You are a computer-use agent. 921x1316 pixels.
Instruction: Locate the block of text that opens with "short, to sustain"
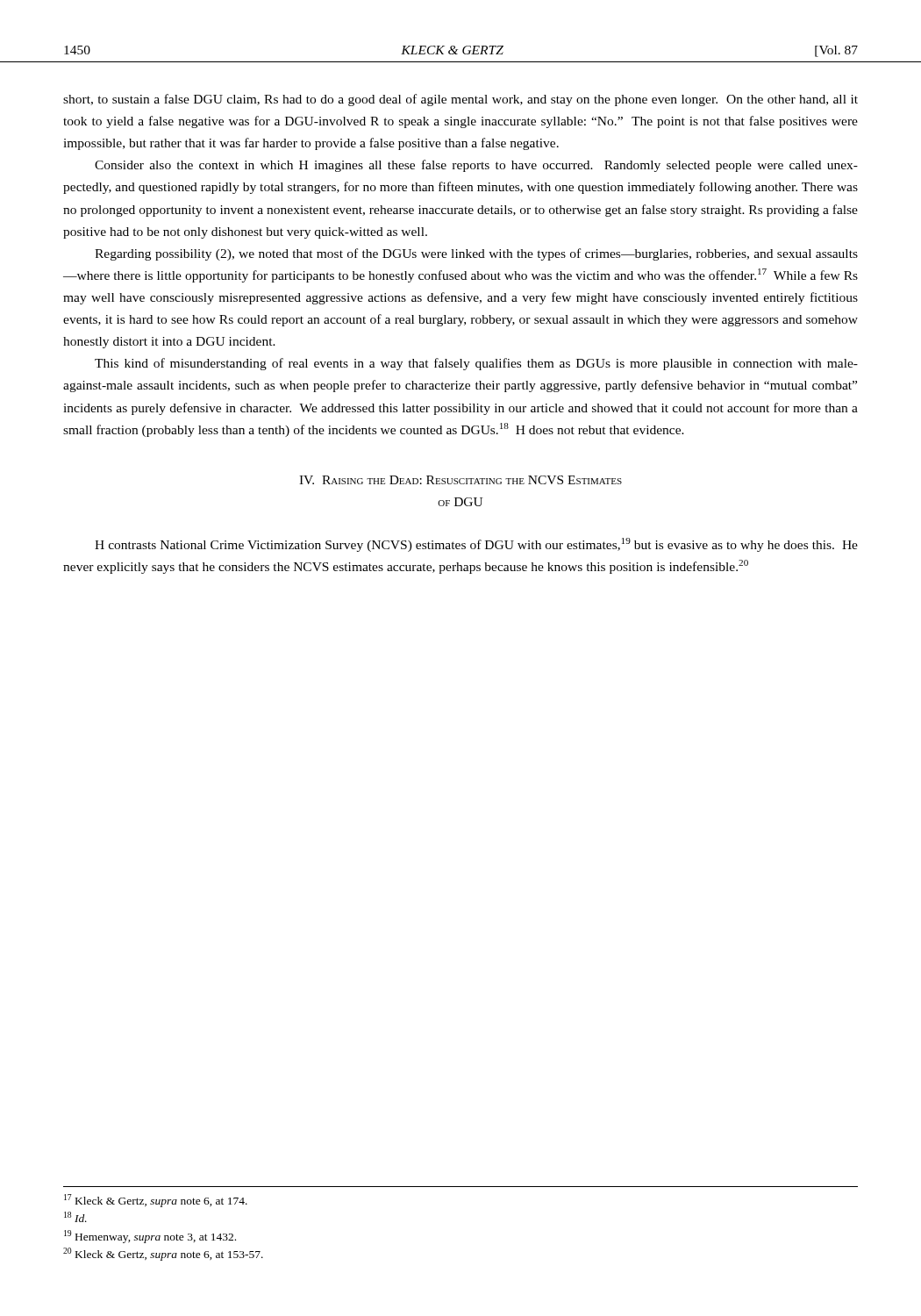[x=460, y=121]
